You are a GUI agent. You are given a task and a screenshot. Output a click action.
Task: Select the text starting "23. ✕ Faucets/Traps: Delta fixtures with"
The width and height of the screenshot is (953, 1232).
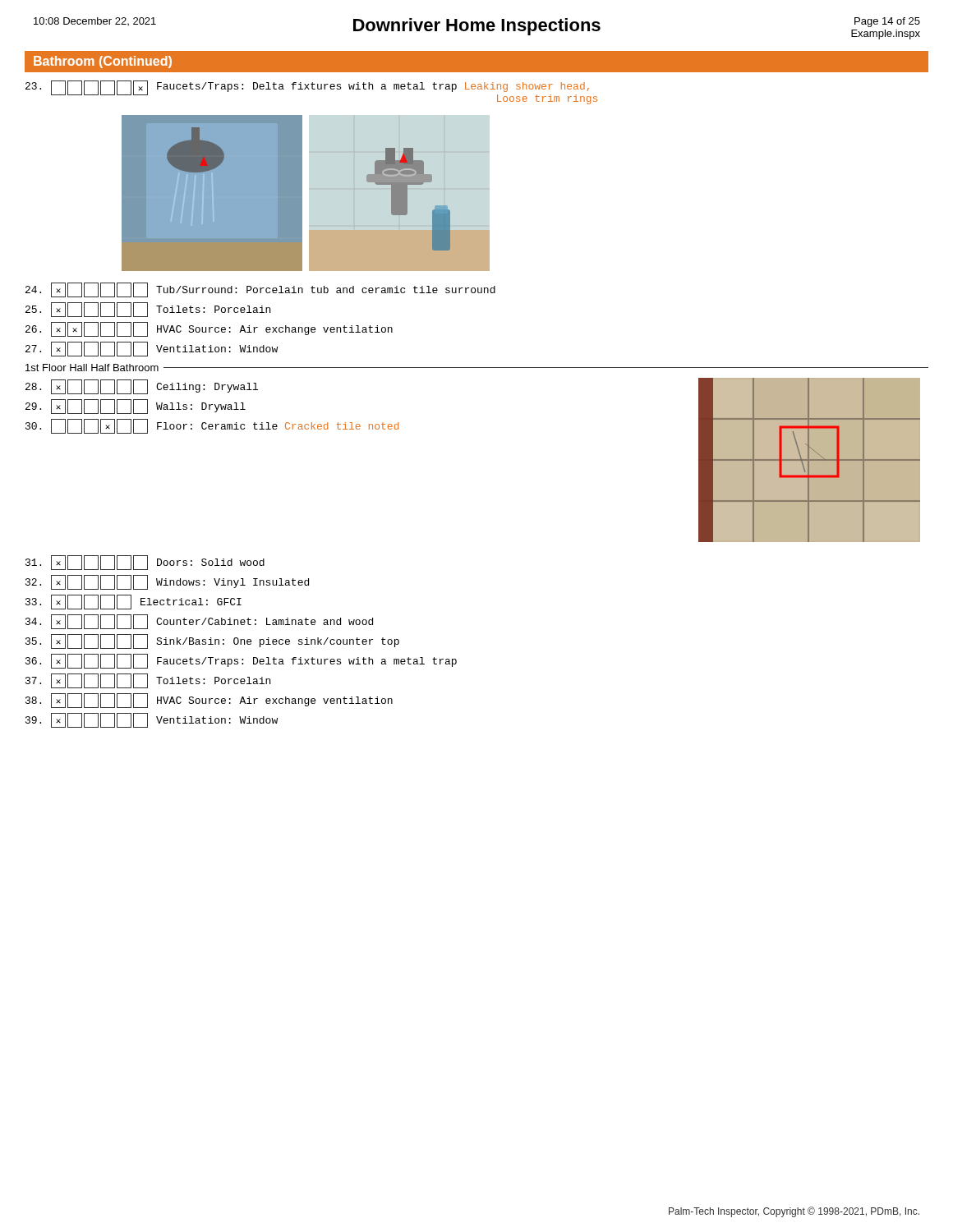311,93
